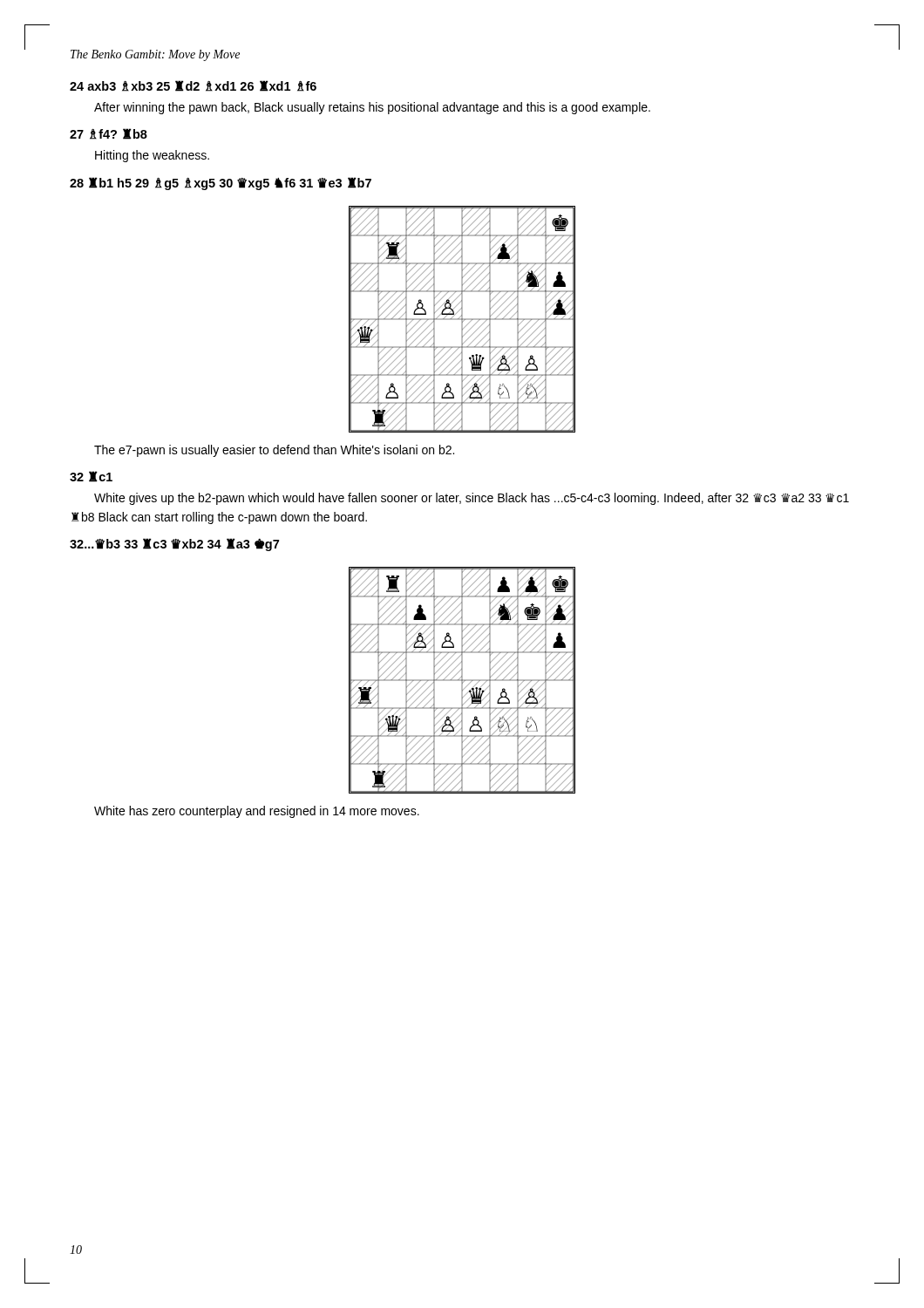Locate the section header that says "24 axb3 ♗xb3 25 ♜d2 ♗xd1 26 ♜xd1"
This screenshot has height=1308, width=924.
[x=193, y=86]
